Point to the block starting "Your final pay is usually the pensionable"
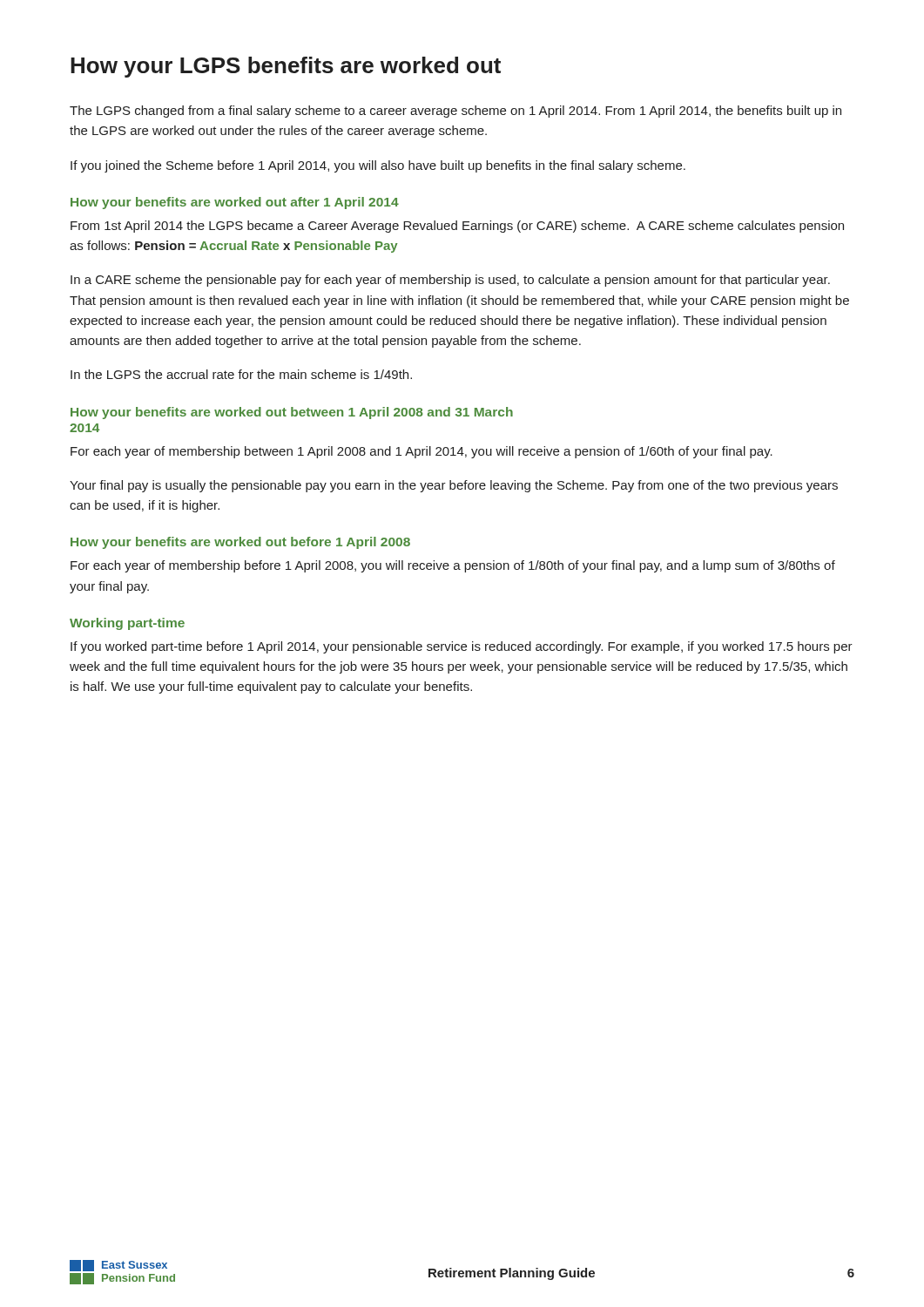Screen dimensions: 1307x924 pos(454,495)
